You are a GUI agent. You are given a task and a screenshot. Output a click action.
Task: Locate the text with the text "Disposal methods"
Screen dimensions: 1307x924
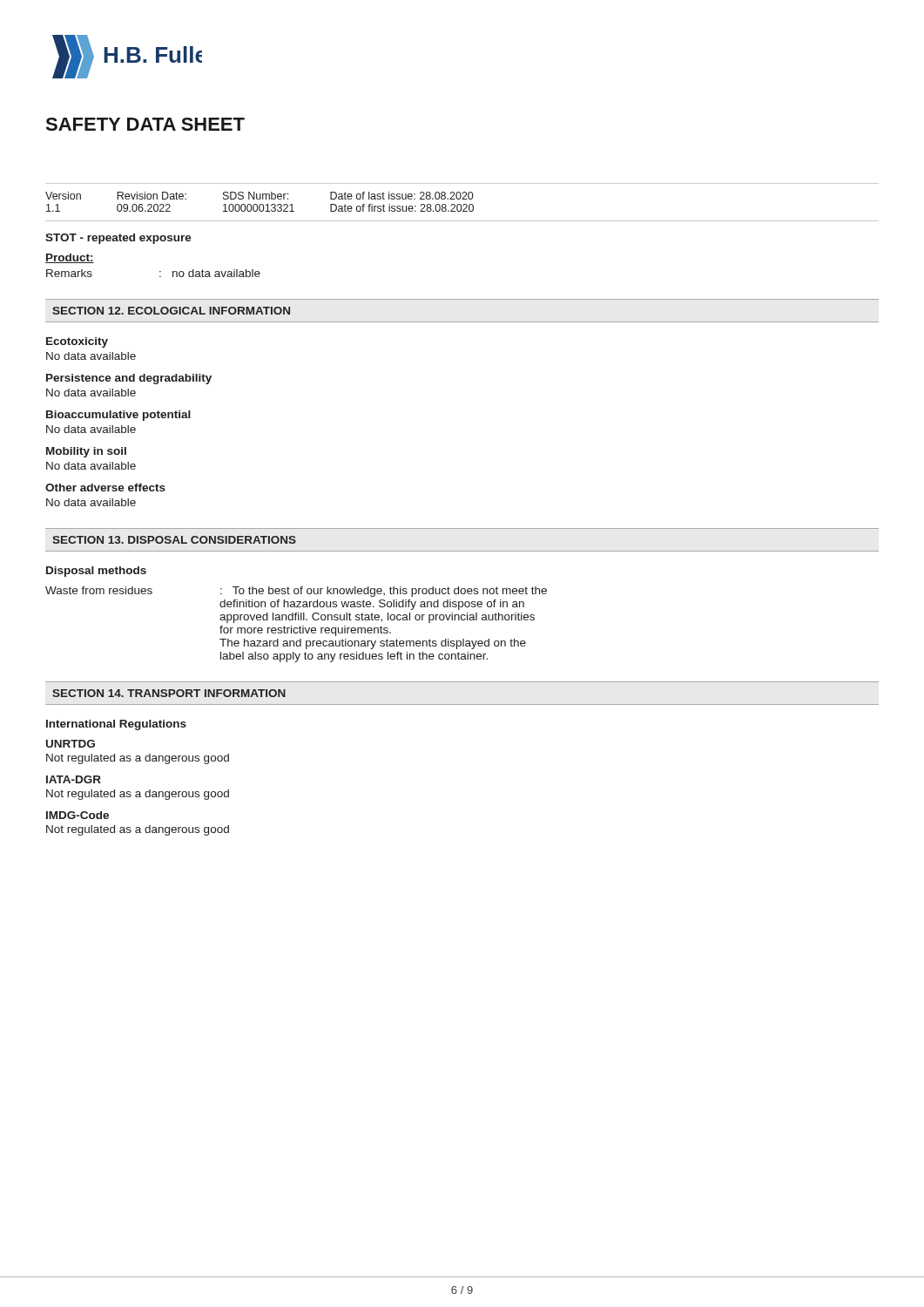coord(96,570)
